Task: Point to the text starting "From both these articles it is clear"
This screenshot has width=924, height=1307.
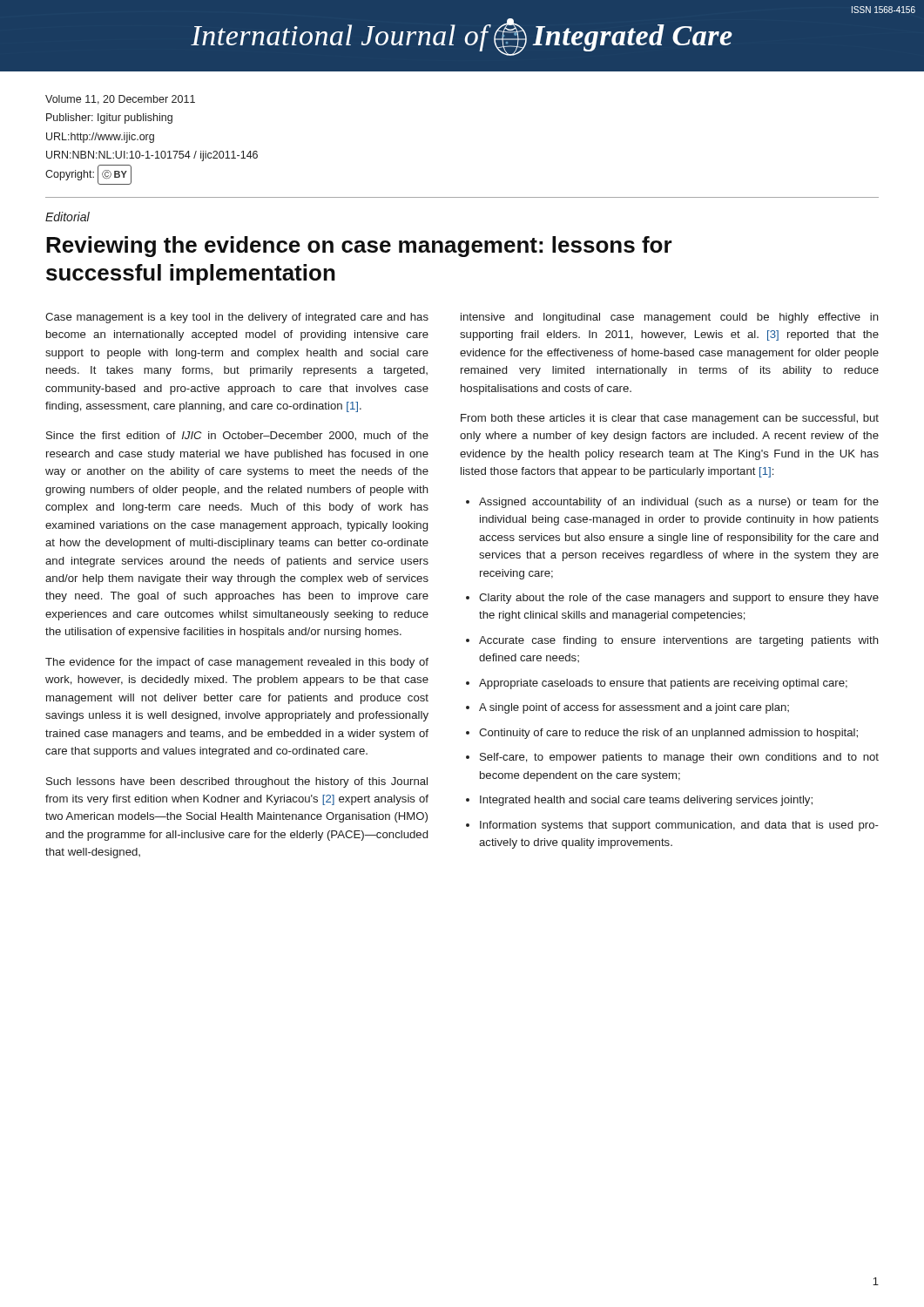Action: pos(669,444)
